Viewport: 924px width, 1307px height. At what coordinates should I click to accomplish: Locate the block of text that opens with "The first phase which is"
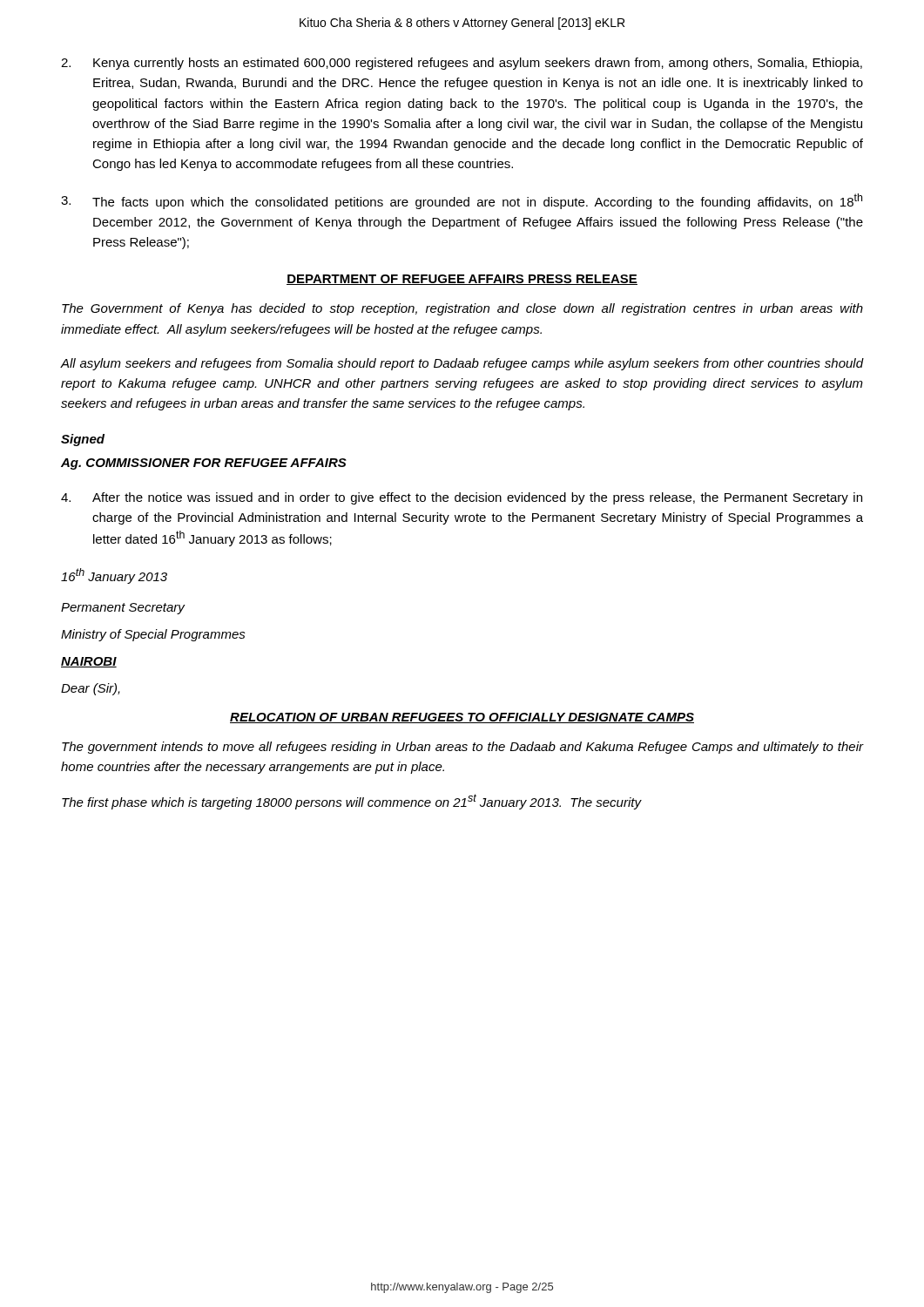pyautogui.click(x=351, y=801)
